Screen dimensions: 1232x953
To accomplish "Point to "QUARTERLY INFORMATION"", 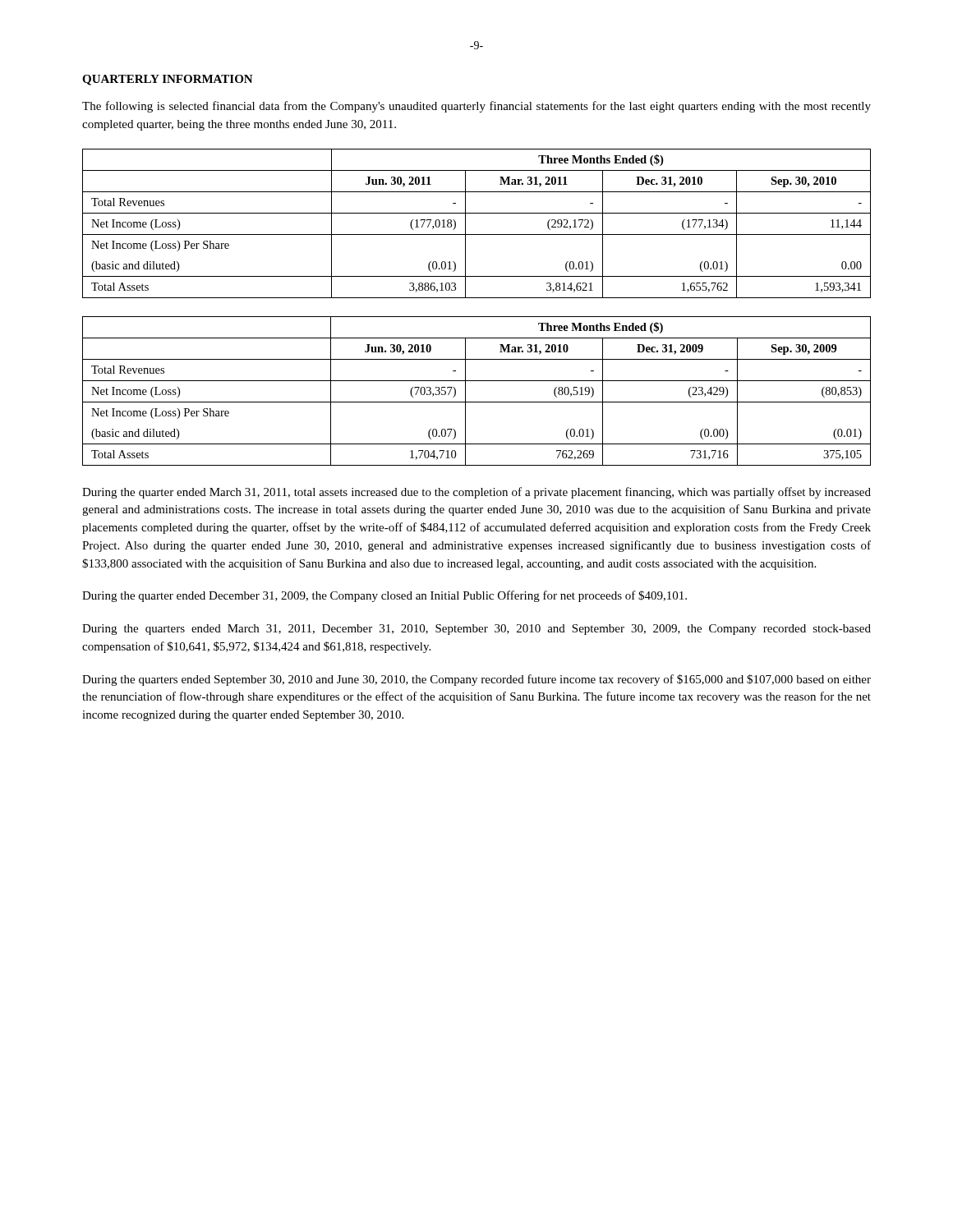I will [167, 79].
